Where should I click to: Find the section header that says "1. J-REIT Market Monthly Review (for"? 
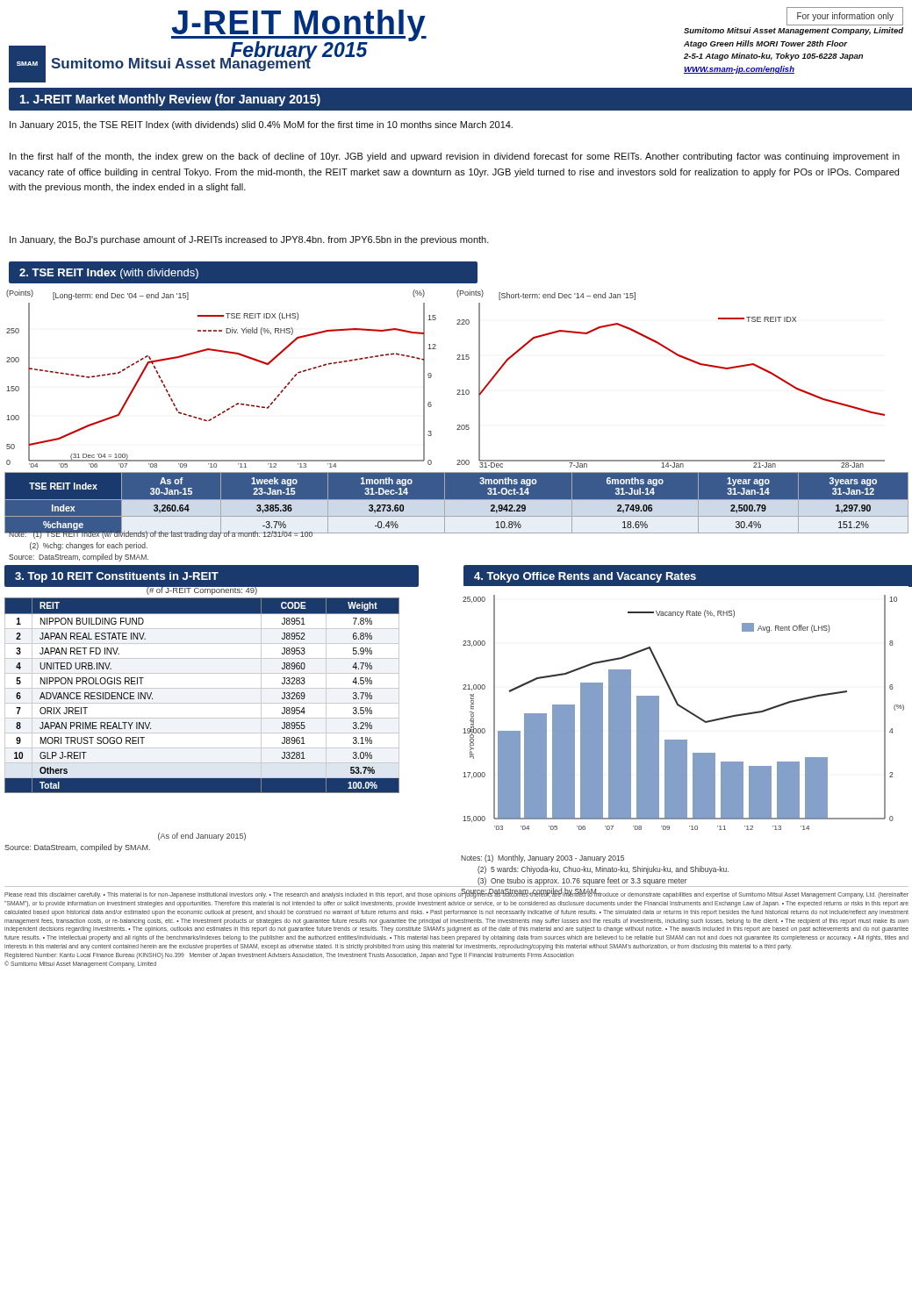(170, 99)
